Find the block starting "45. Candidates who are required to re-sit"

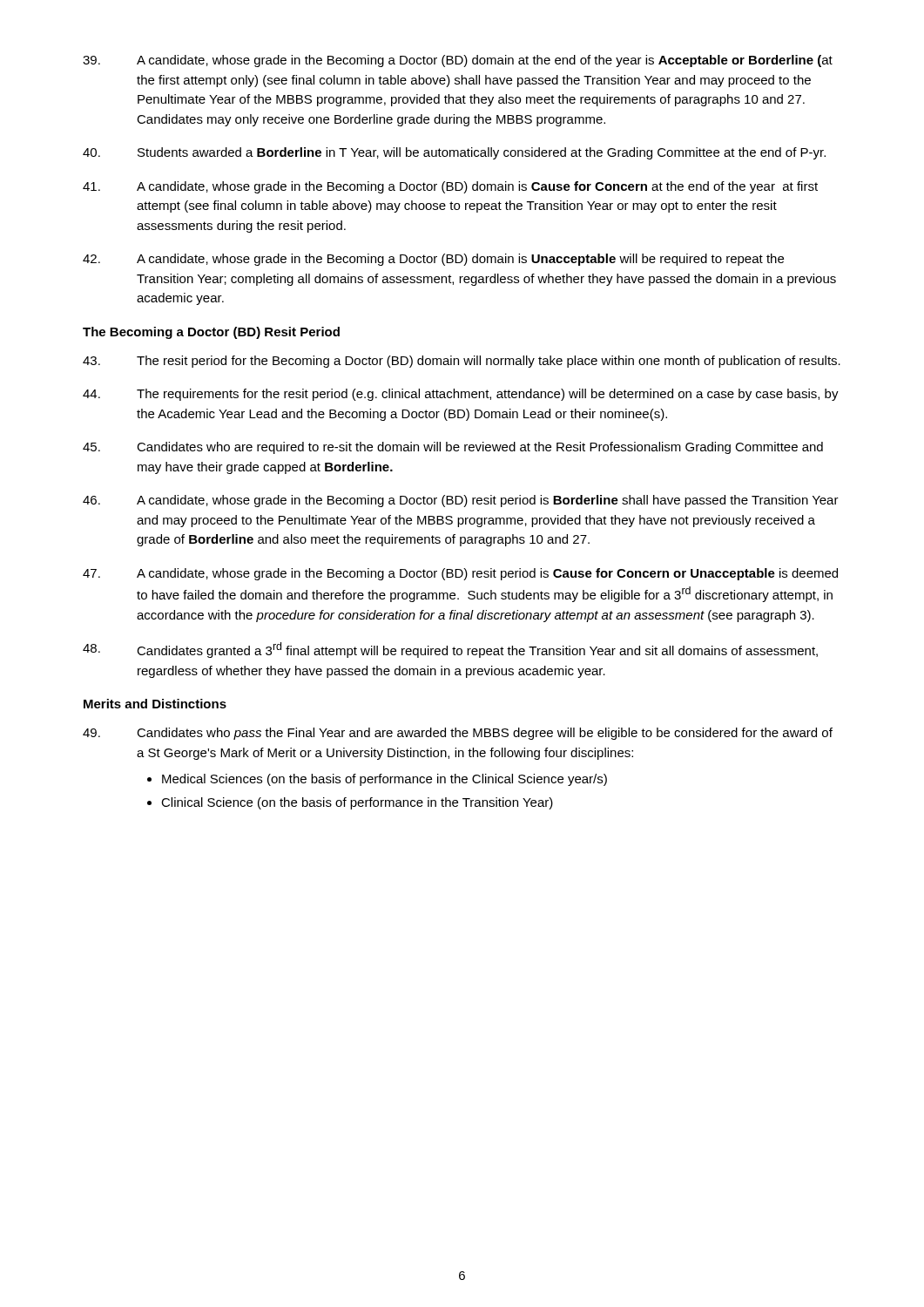pos(462,457)
